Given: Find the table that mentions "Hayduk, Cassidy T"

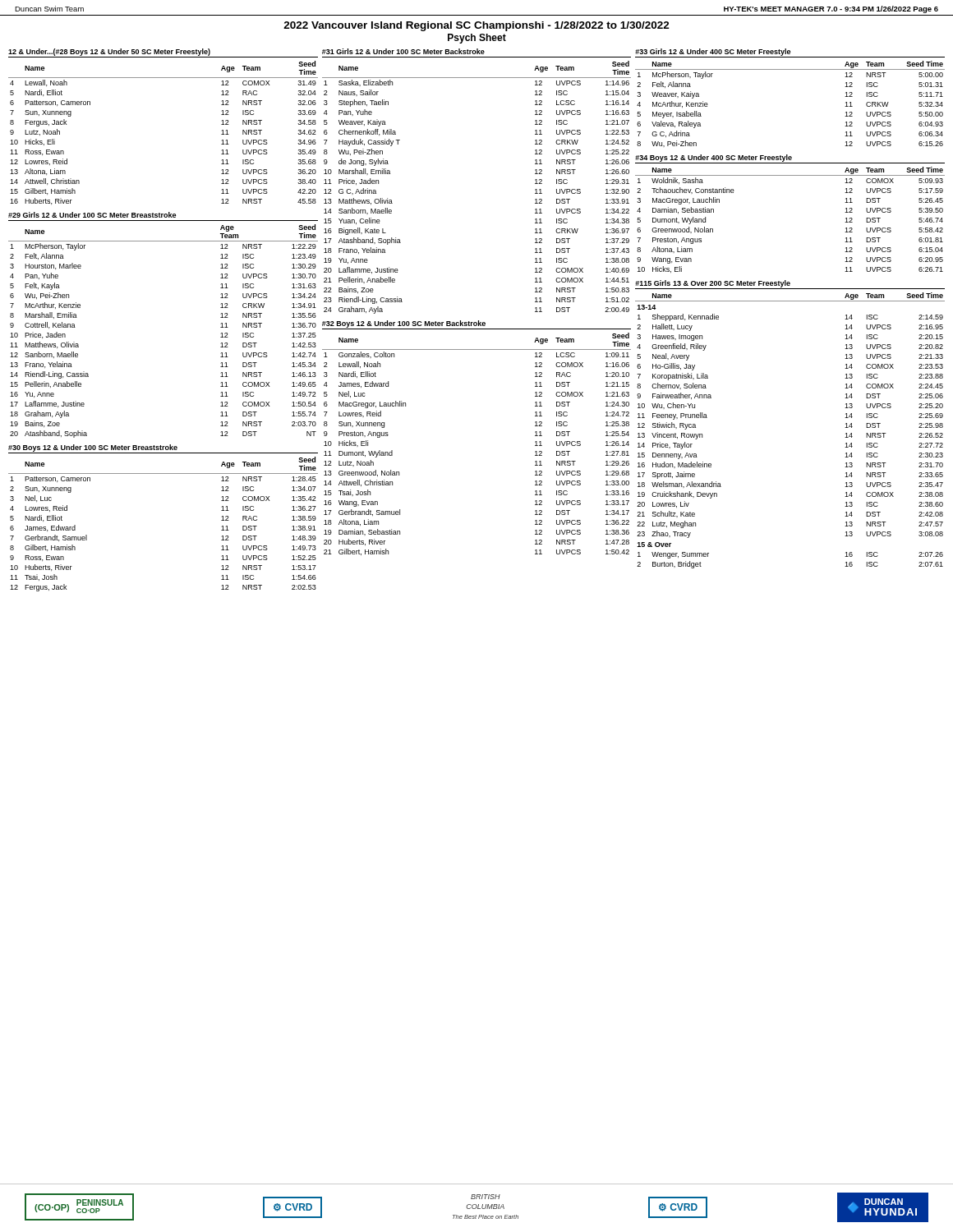Looking at the screenshot, I should 476,187.
